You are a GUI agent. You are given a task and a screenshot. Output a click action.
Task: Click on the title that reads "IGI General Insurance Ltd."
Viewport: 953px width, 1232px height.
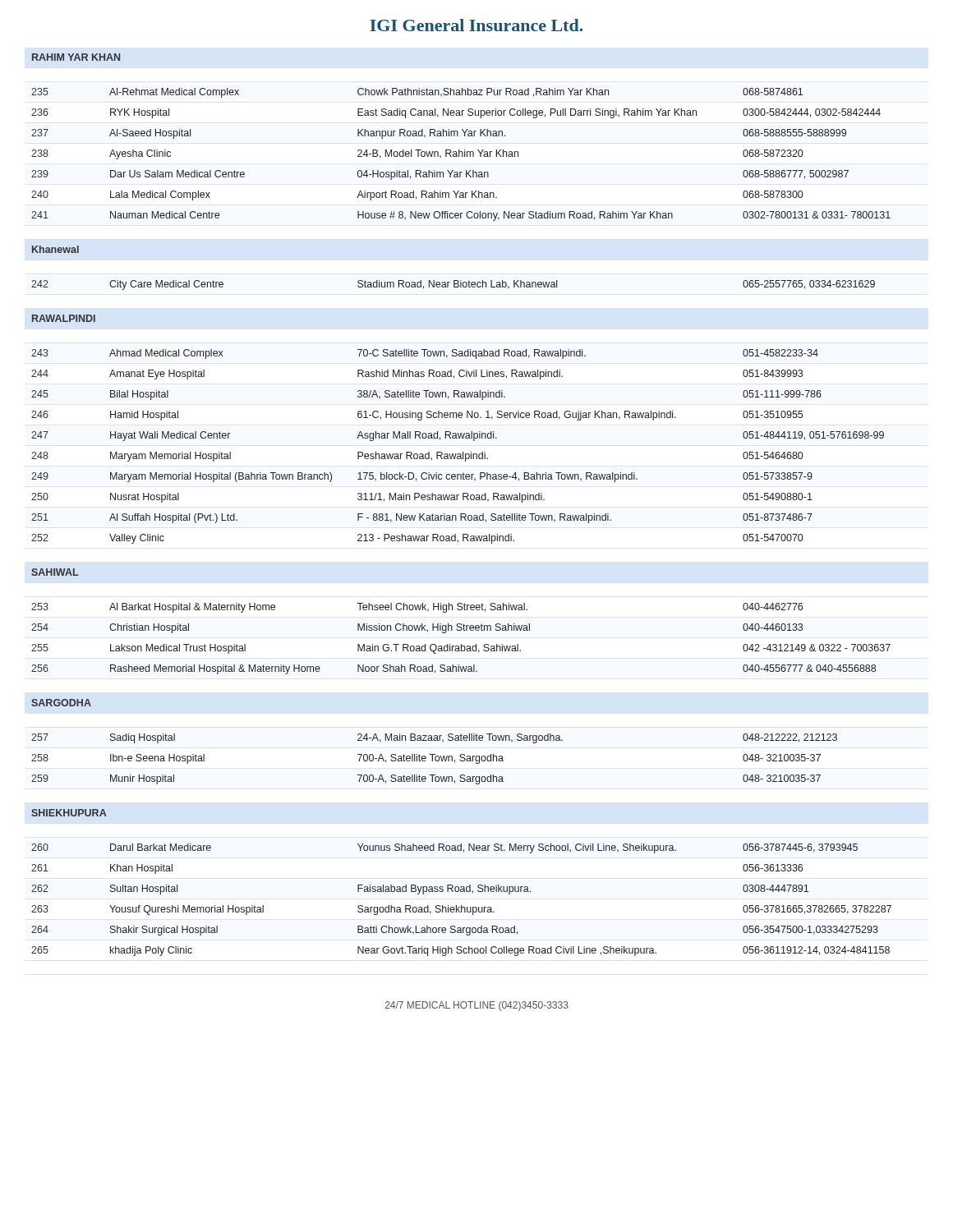pyautogui.click(x=476, y=25)
